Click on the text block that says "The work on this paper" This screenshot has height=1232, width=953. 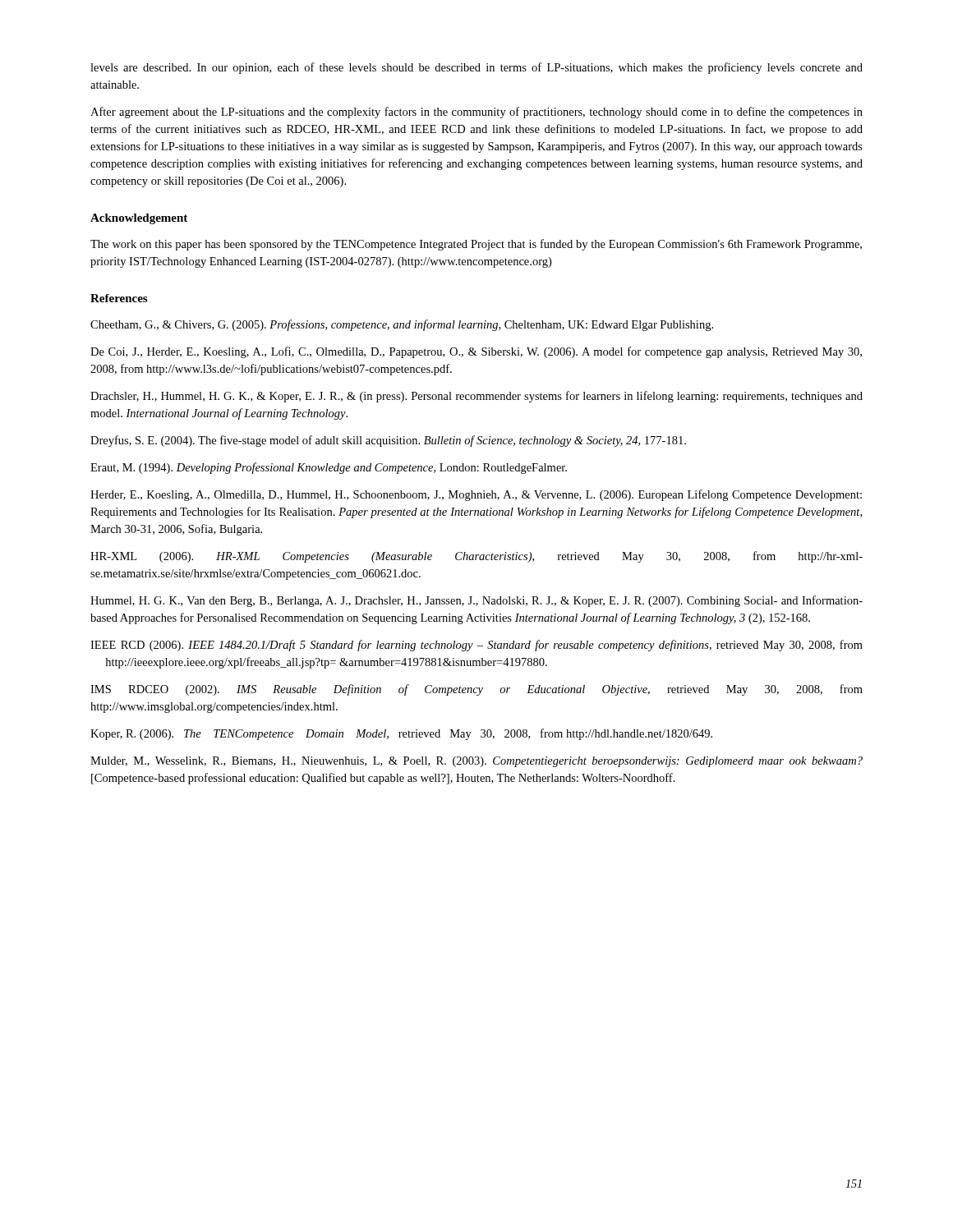click(476, 253)
